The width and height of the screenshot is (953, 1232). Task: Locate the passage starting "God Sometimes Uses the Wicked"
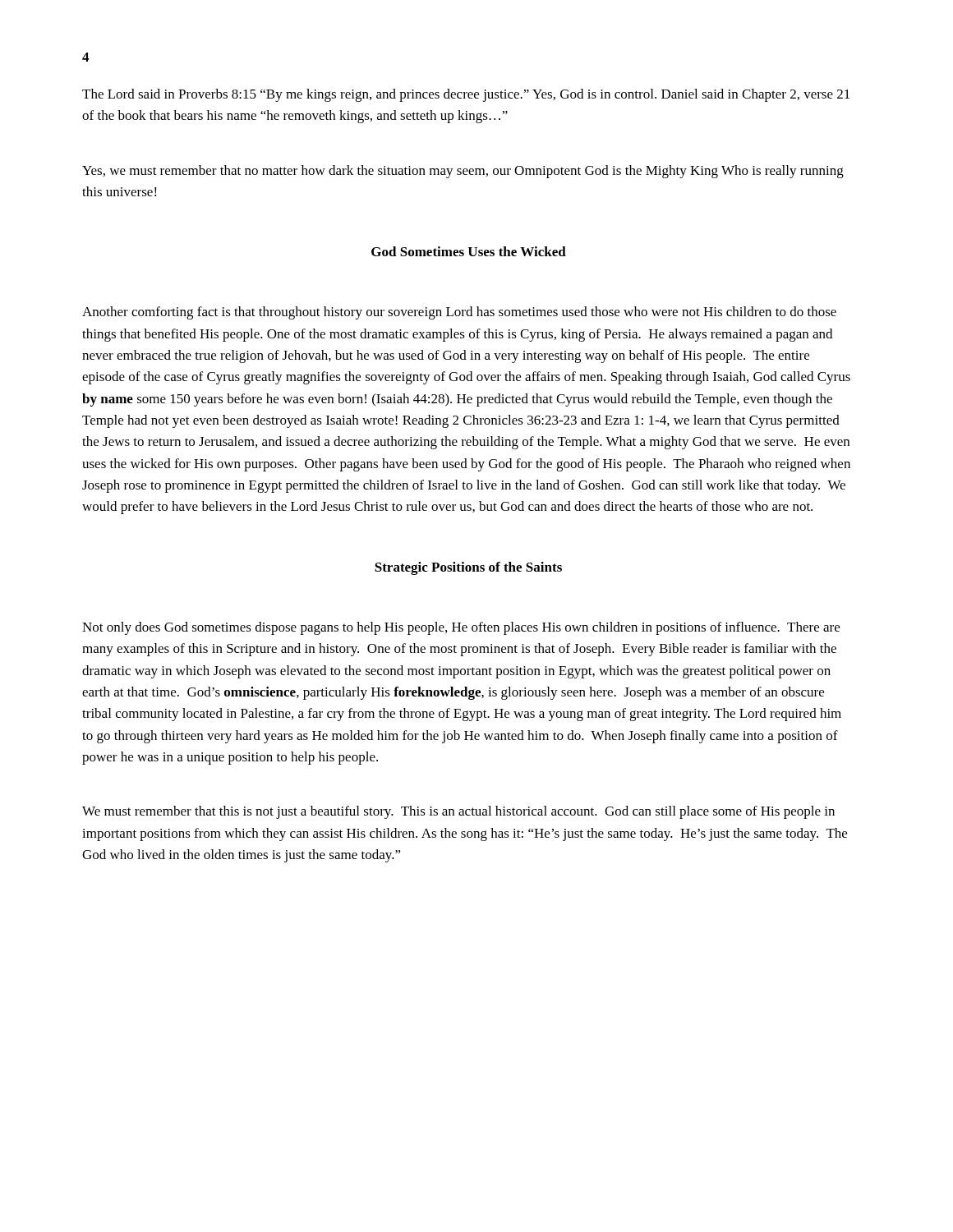(468, 252)
